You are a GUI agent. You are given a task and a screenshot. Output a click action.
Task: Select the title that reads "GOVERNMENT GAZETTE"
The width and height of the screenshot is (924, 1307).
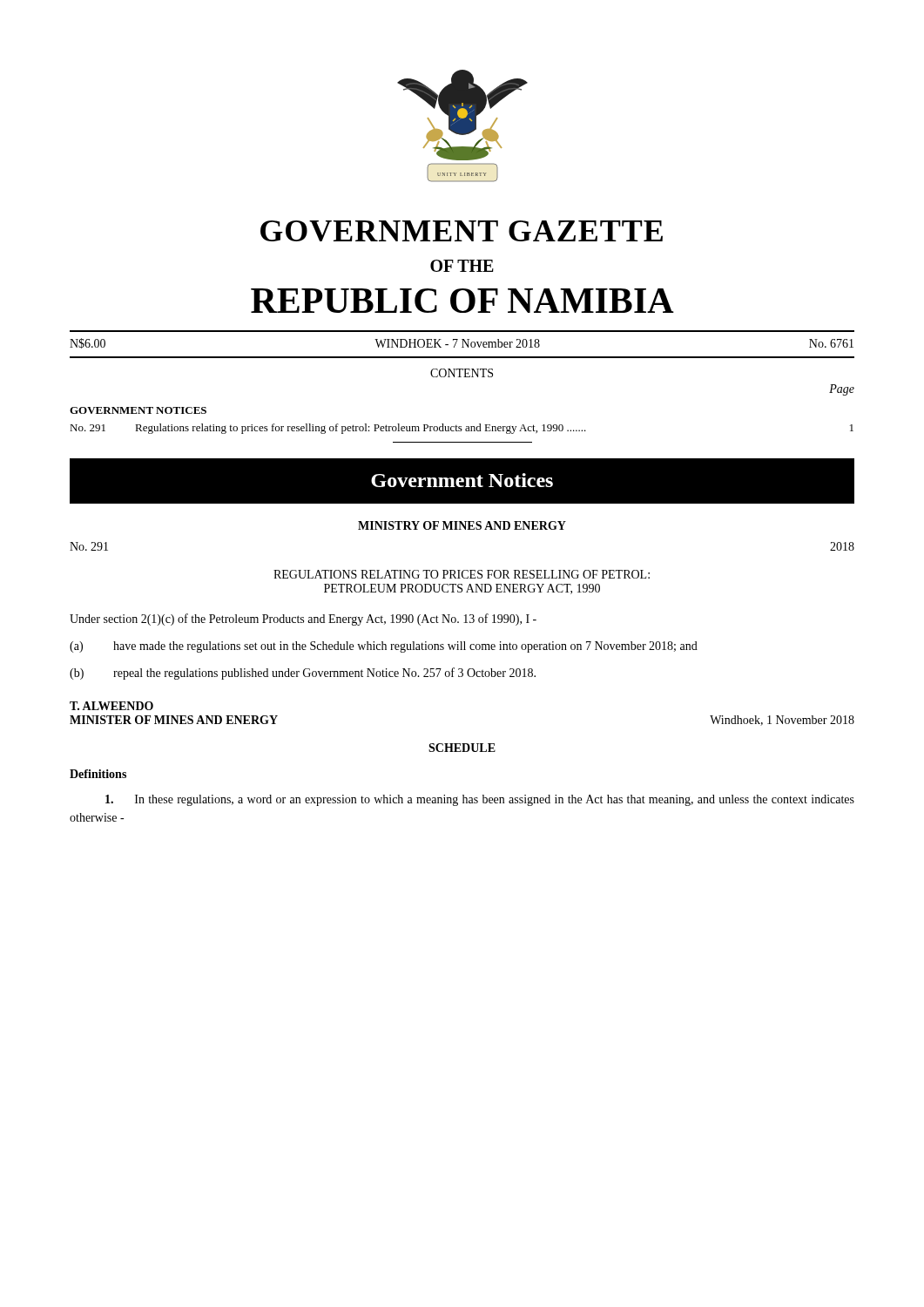tap(462, 231)
